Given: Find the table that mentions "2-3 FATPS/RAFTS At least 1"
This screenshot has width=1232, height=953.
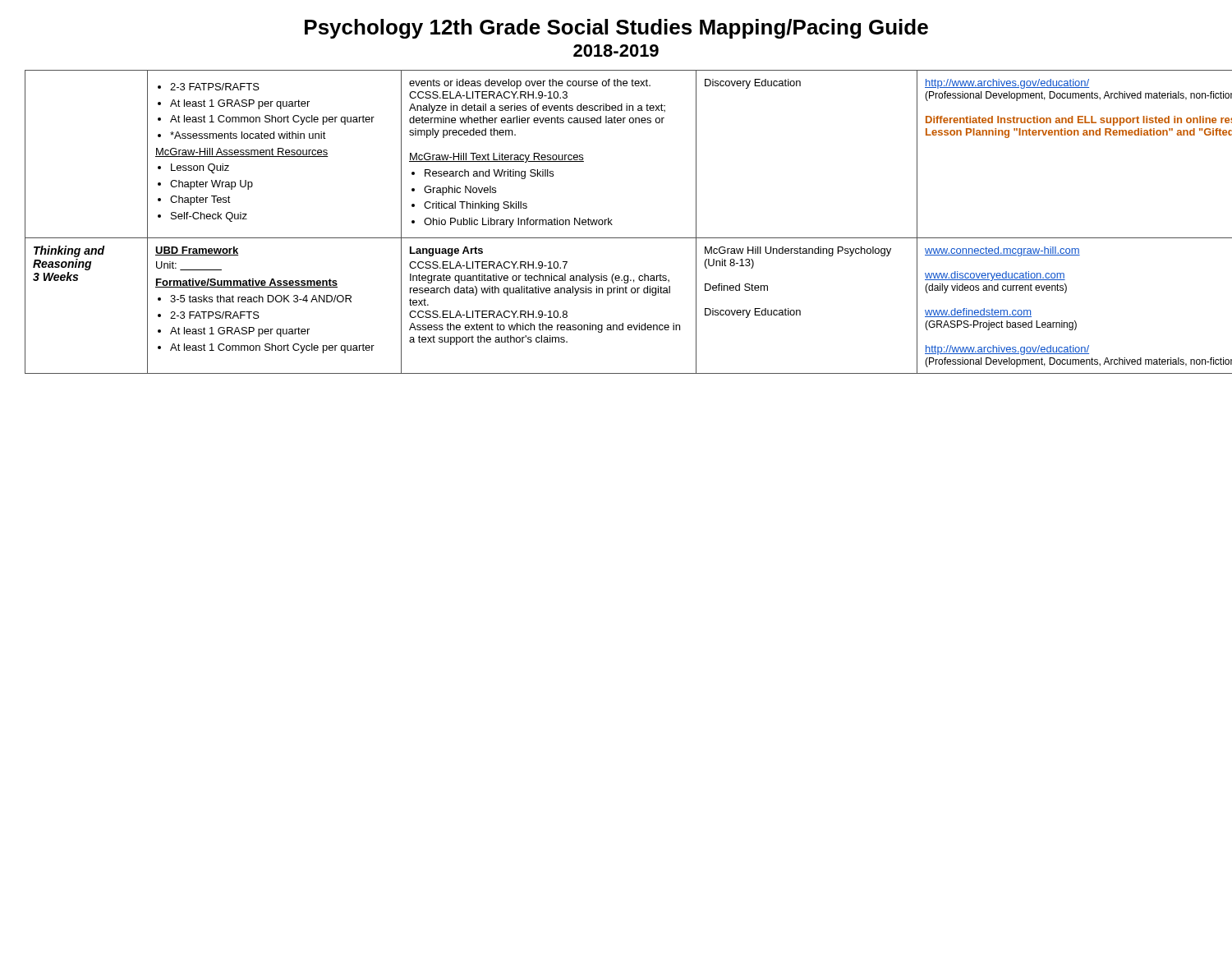Looking at the screenshot, I should pyautogui.click(x=616, y=222).
